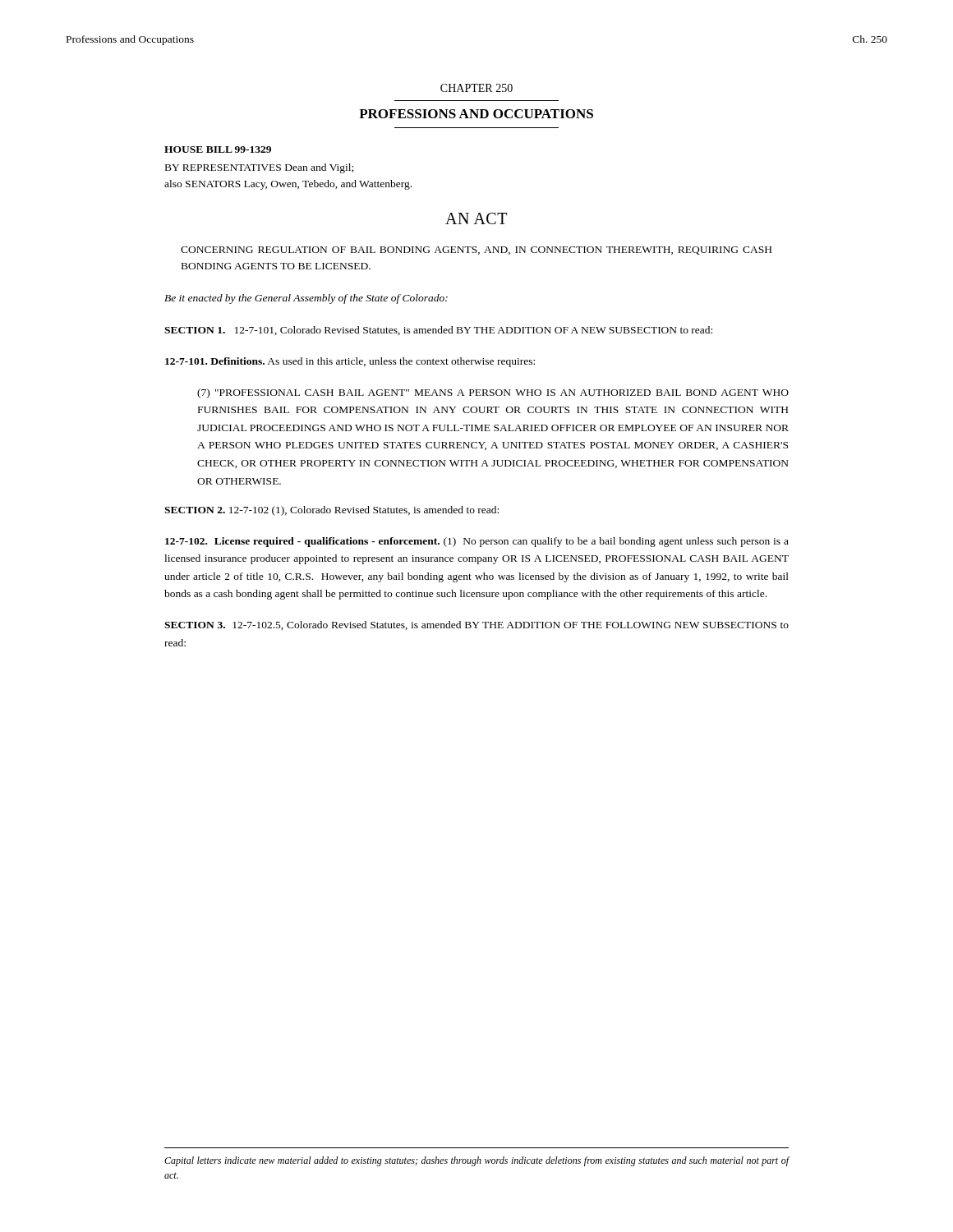
Task: Find the section header that reads "SECTION 3. 12-7-102.5,"
Action: [476, 634]
